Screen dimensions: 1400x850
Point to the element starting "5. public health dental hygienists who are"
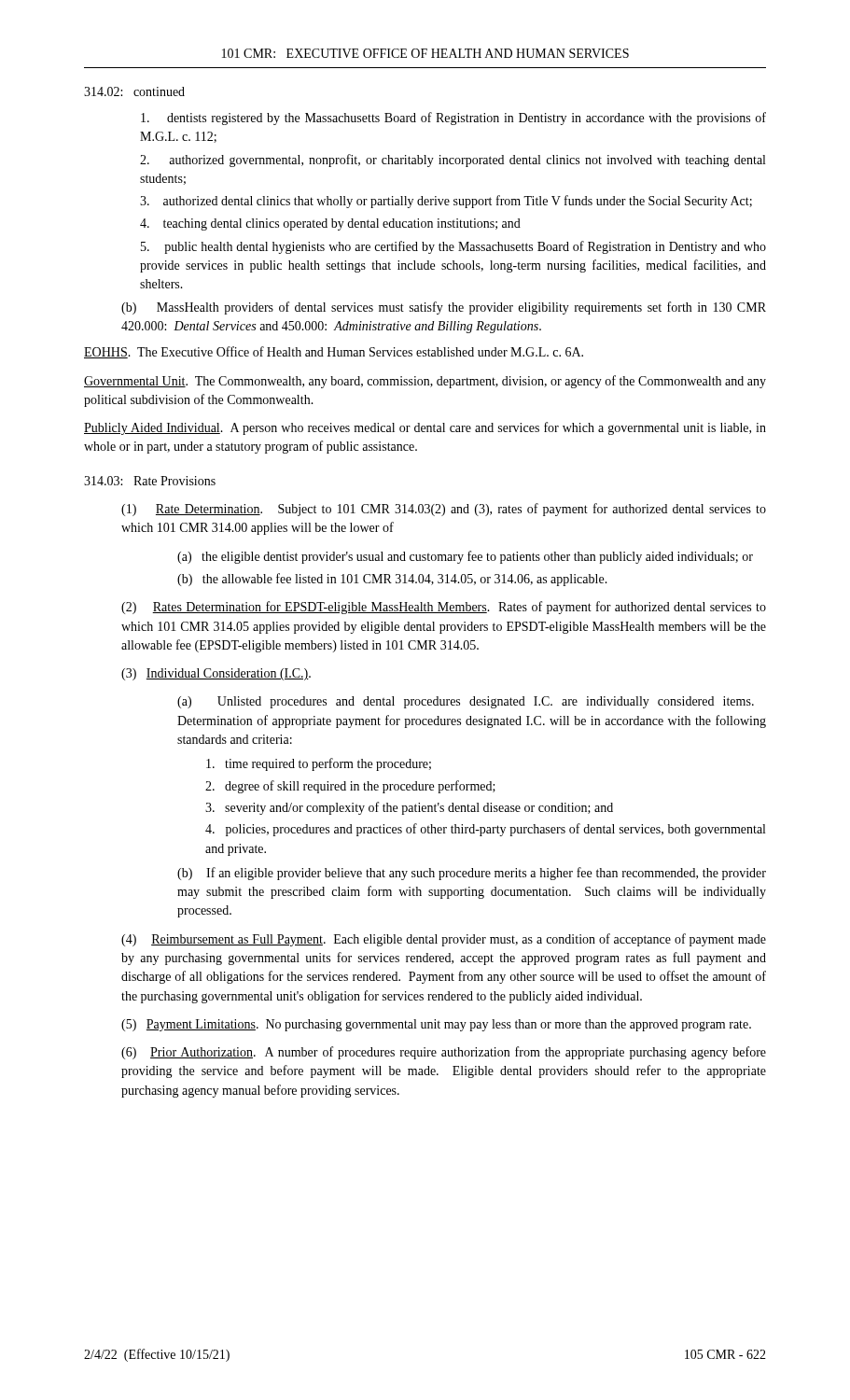coord(453,266)
